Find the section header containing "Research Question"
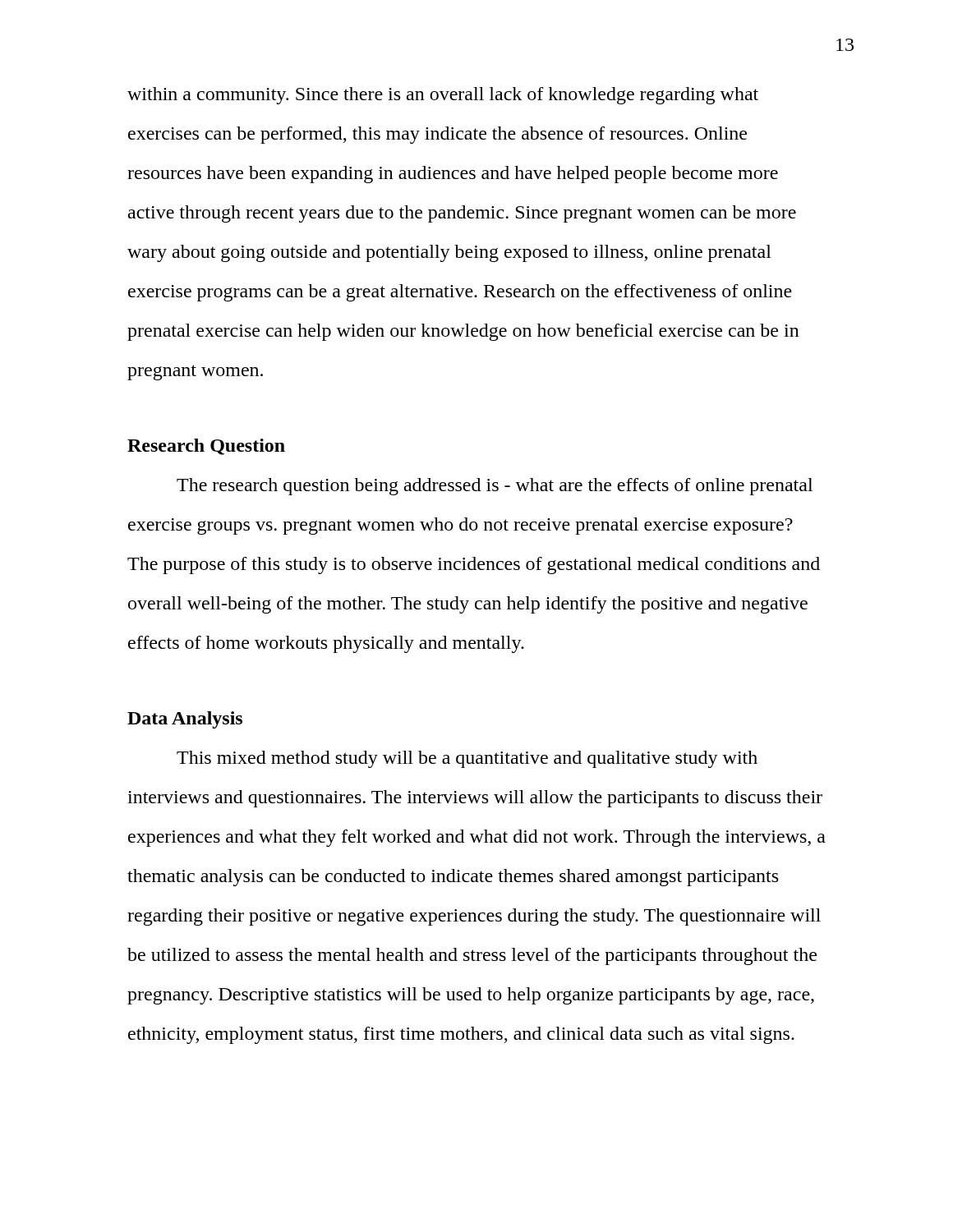Viewport: 953px width, 1232px height. click(206, 445)
